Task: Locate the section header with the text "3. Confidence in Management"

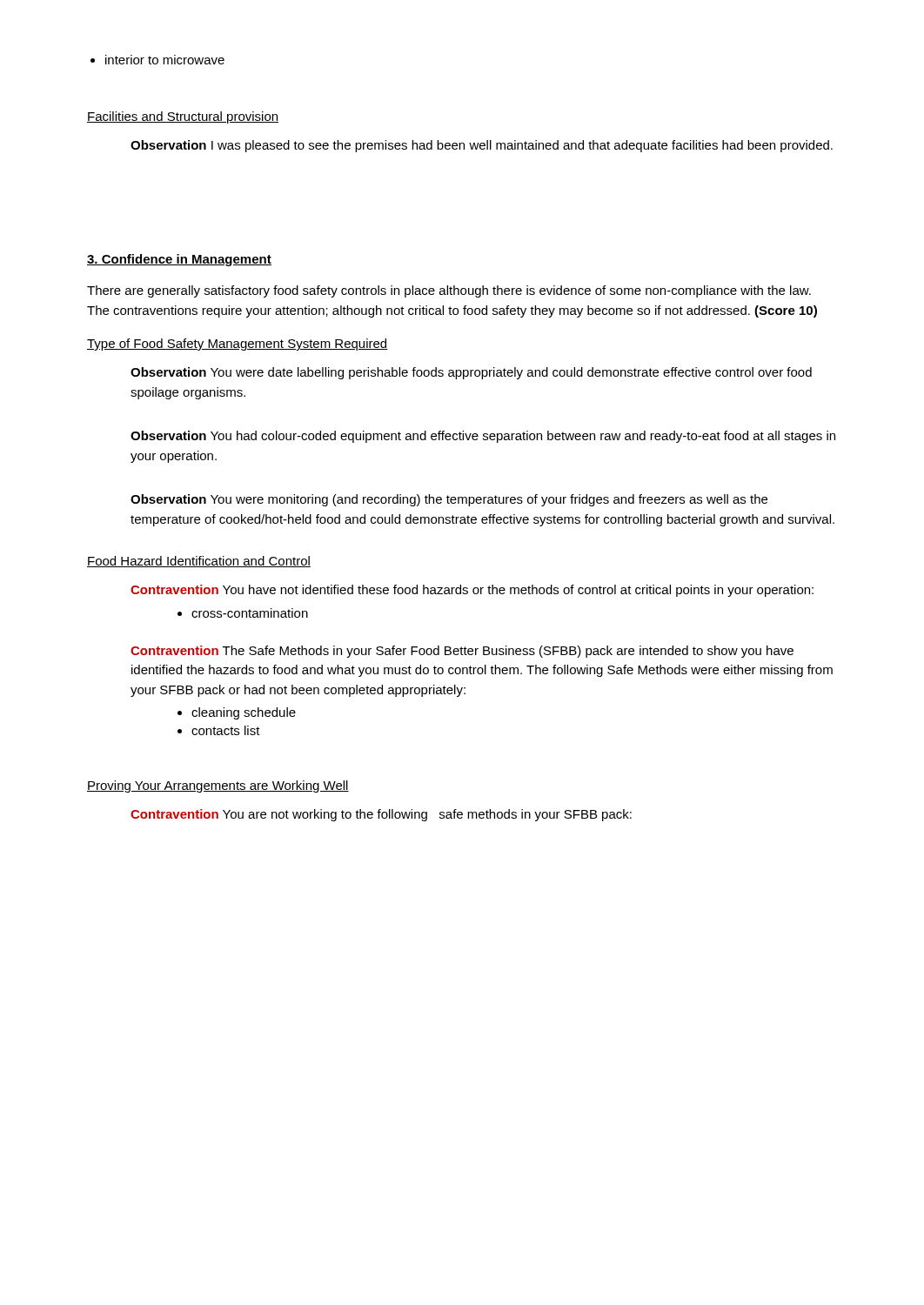Action: pos(179,258)
